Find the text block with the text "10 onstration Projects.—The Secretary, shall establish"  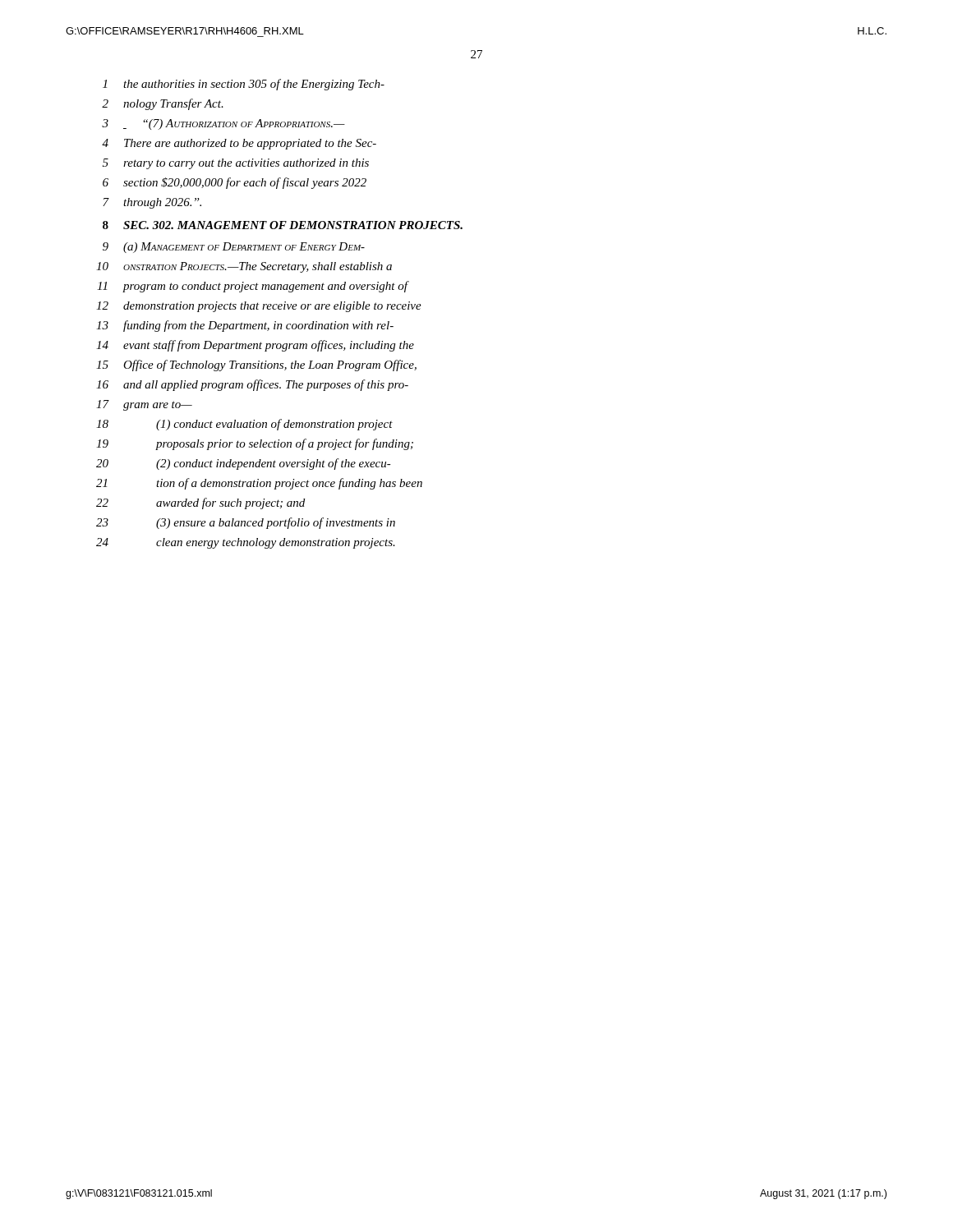[244, 267]
